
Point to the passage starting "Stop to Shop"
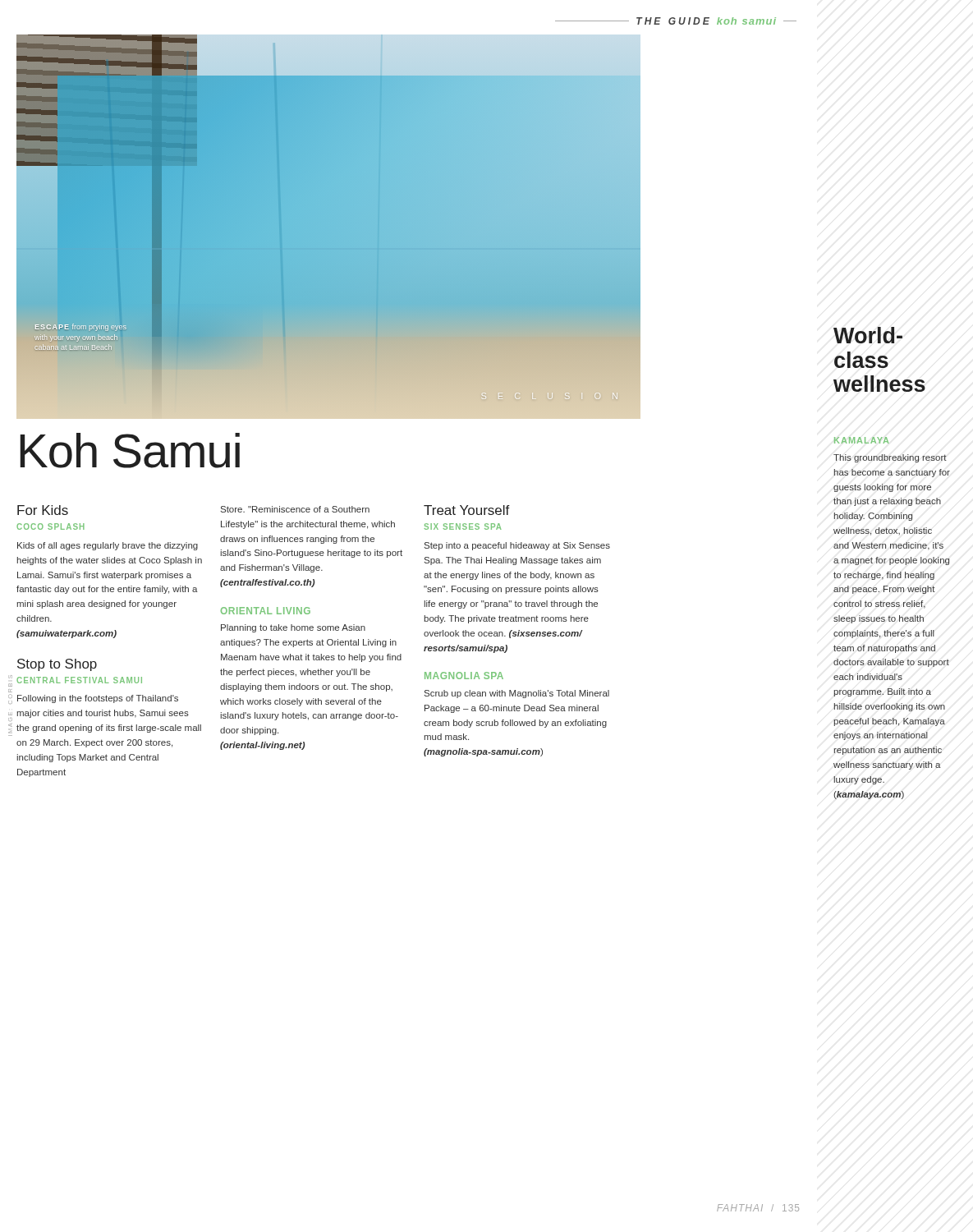pyautogui.click(x=110, y=671)
